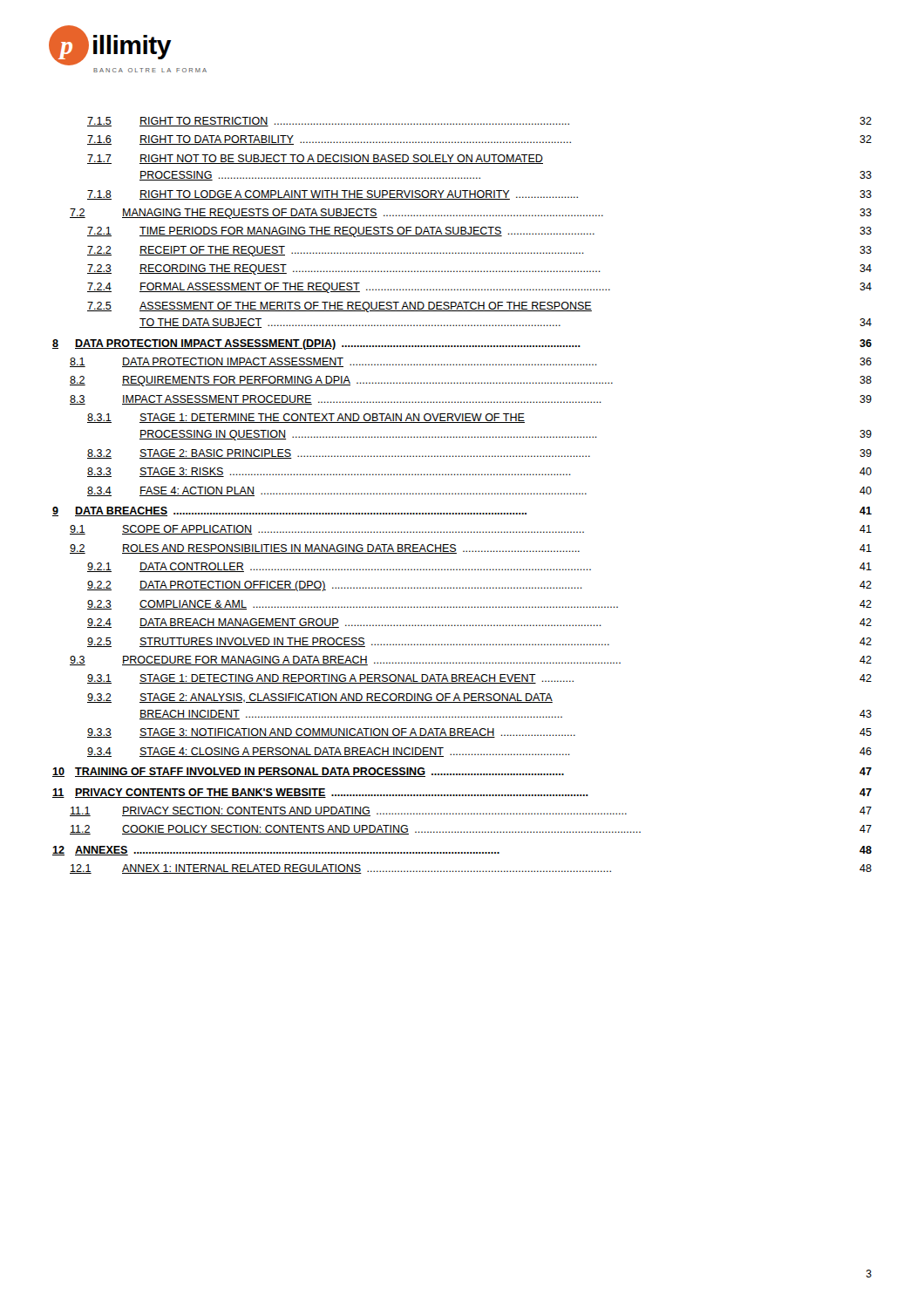
Task: Click on the block starting "9.2.2 DATA PROTECTION OFFICER (DPO)"
Action: [462, 586]
